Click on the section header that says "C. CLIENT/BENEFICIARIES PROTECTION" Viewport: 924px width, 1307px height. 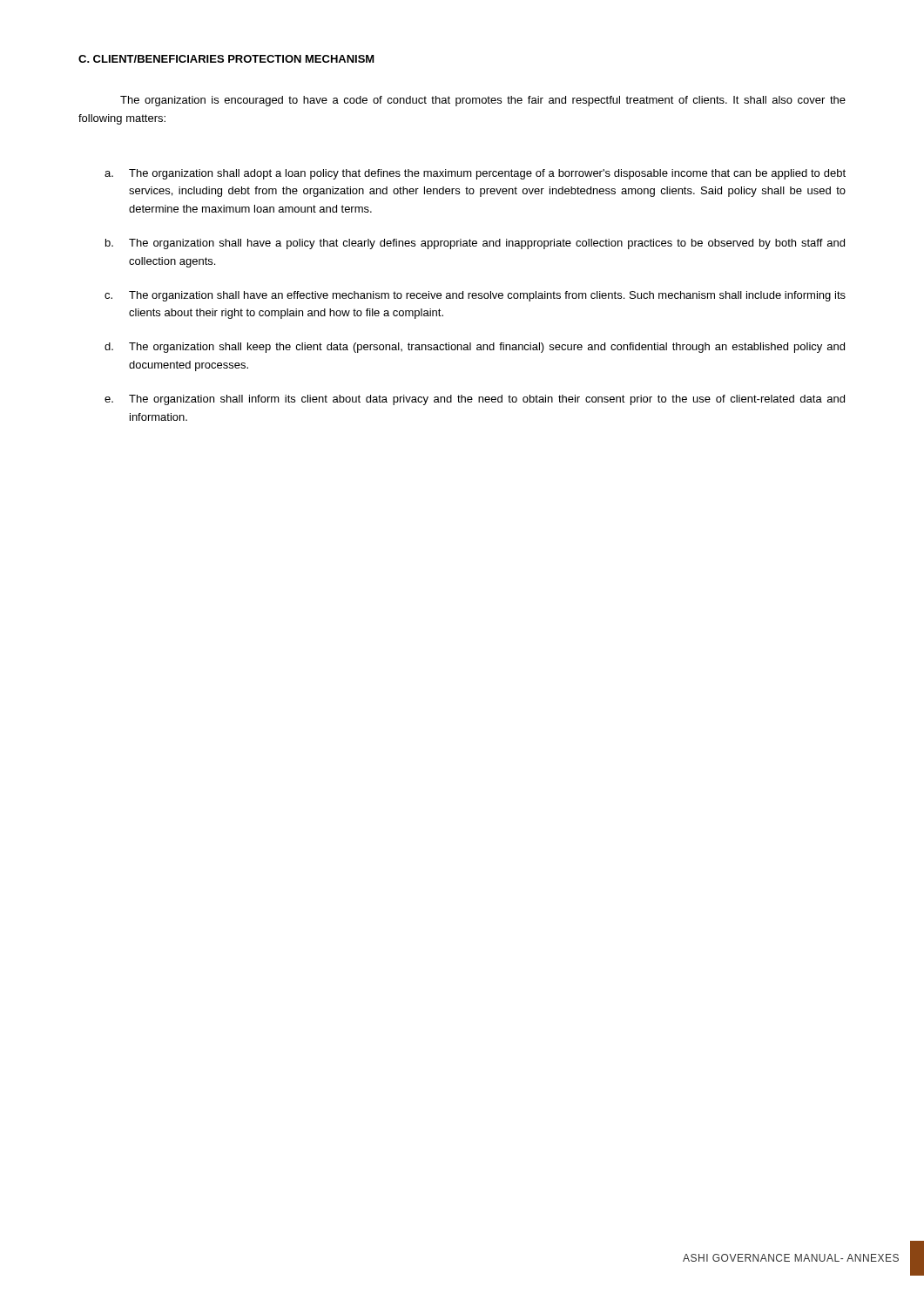pos(227,59)
